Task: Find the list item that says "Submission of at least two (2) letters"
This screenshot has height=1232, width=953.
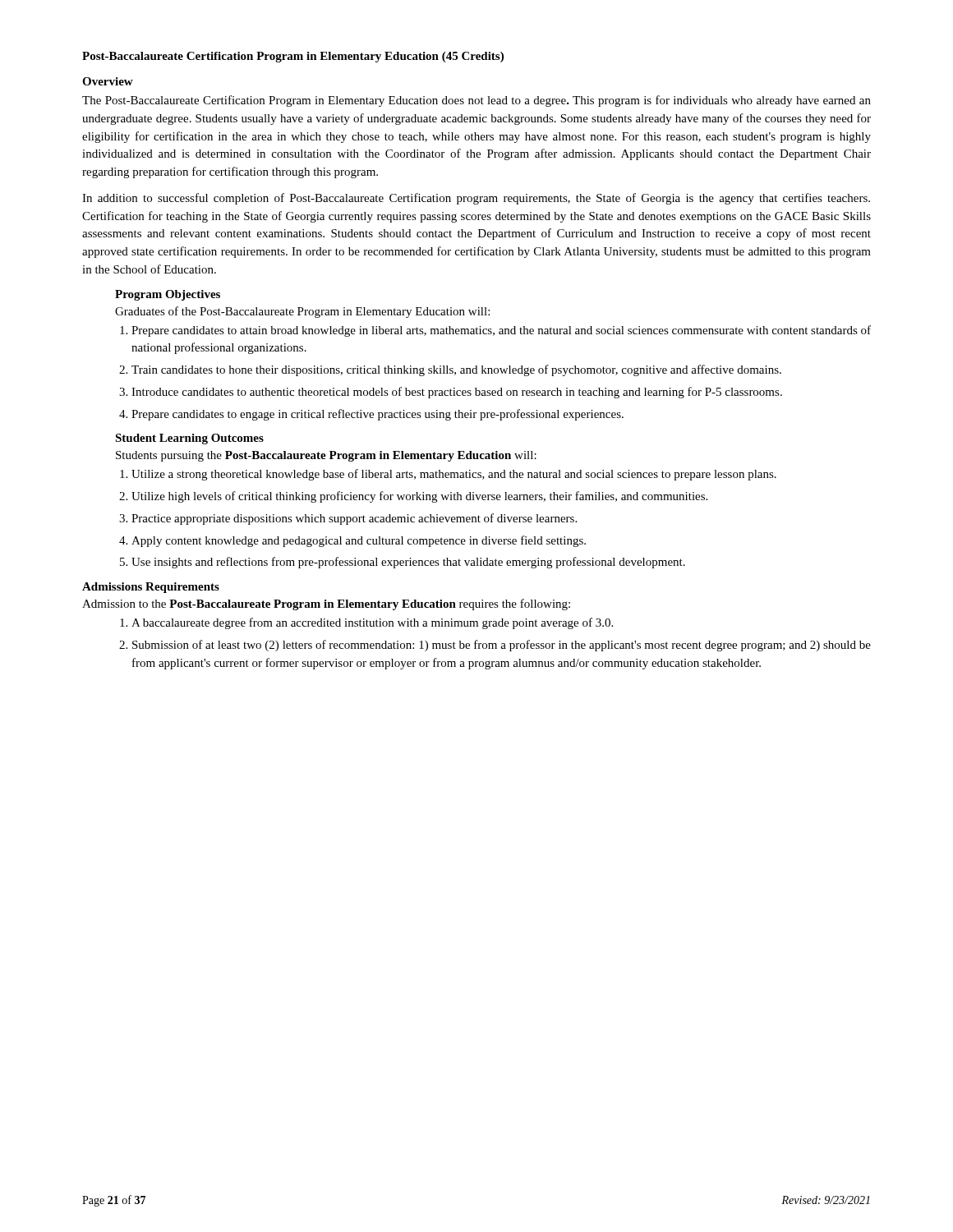Action: (501, 653)
